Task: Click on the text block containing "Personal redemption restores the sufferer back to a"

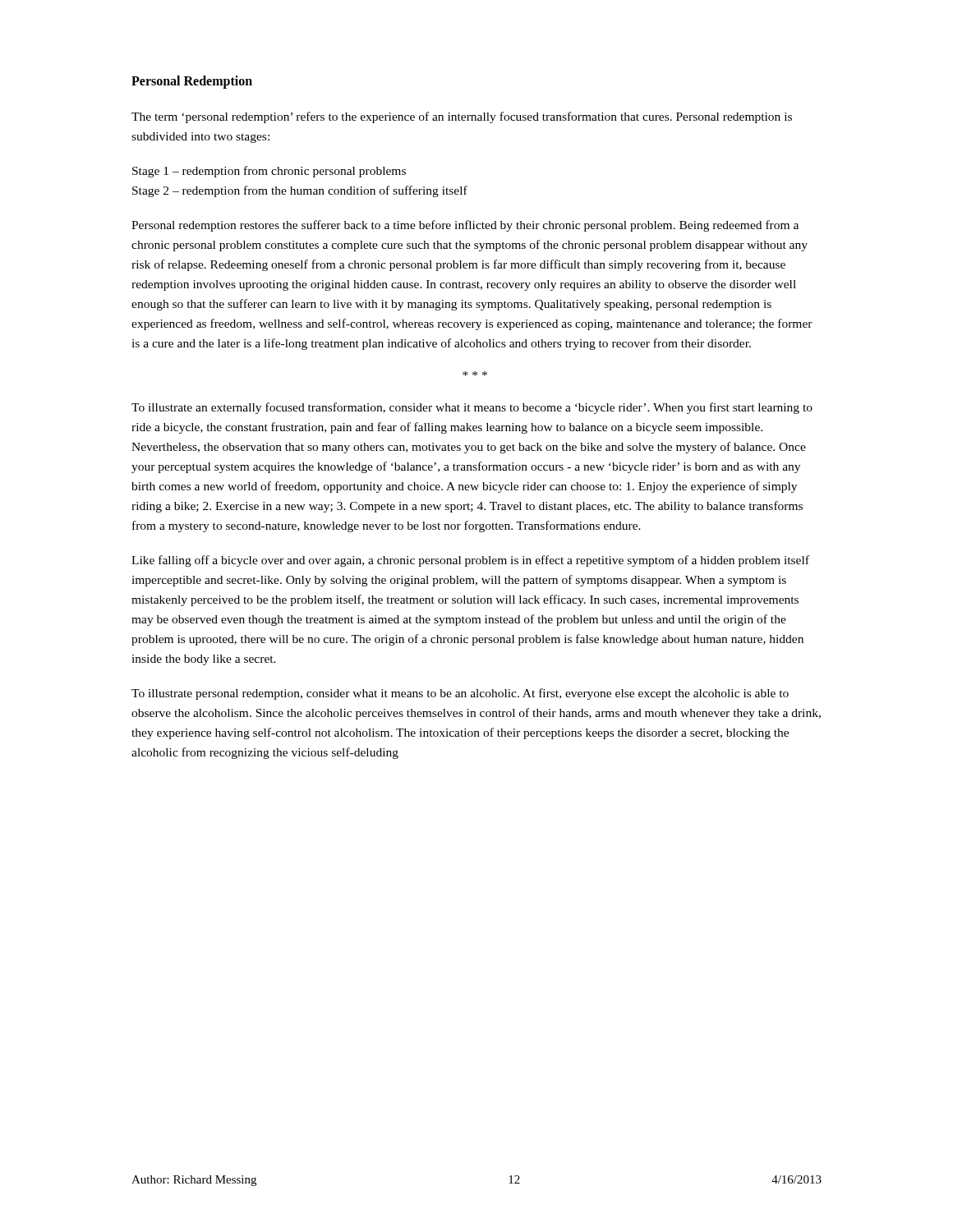Action: (472, 284)
